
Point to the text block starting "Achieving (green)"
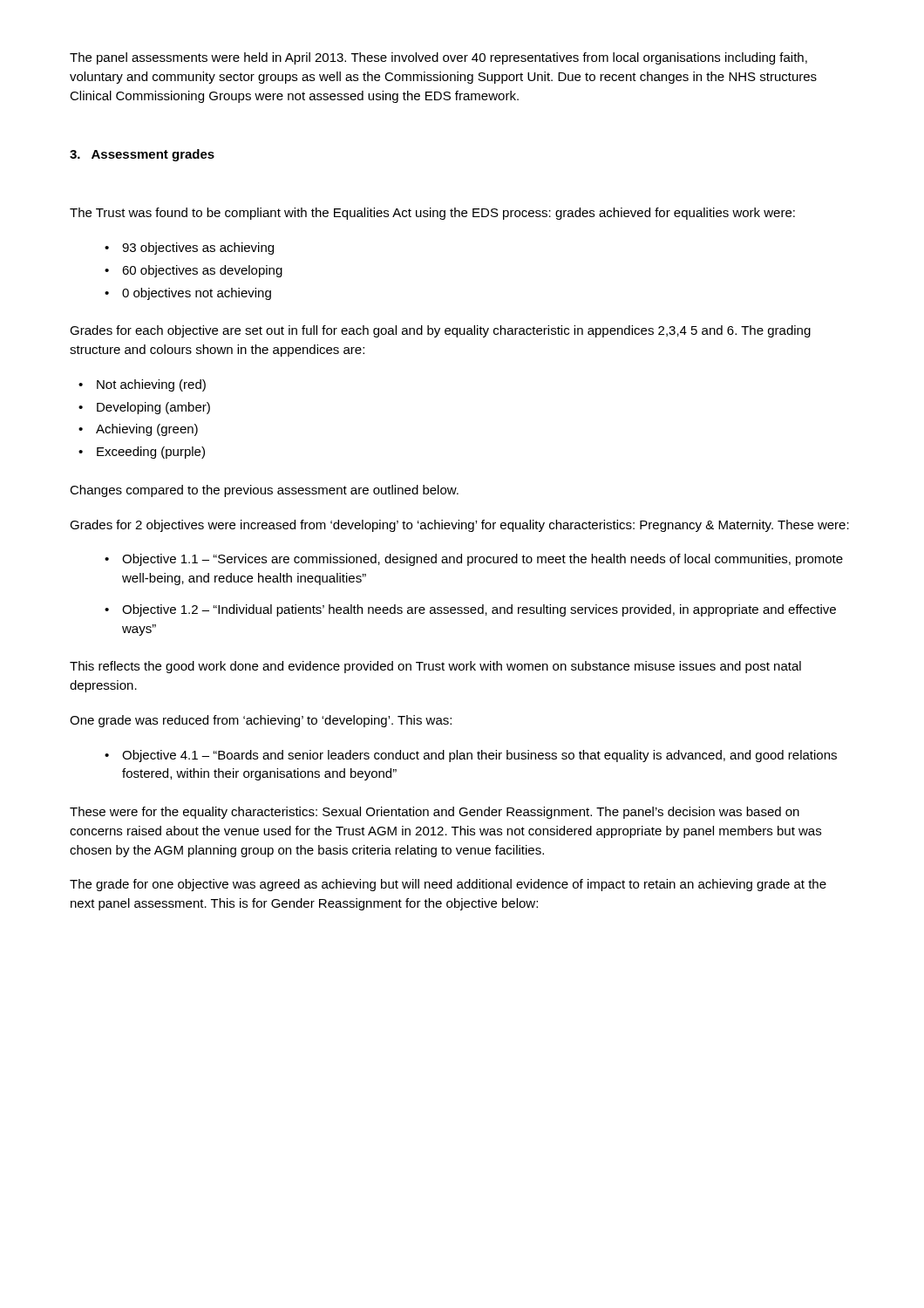point(147,429)
